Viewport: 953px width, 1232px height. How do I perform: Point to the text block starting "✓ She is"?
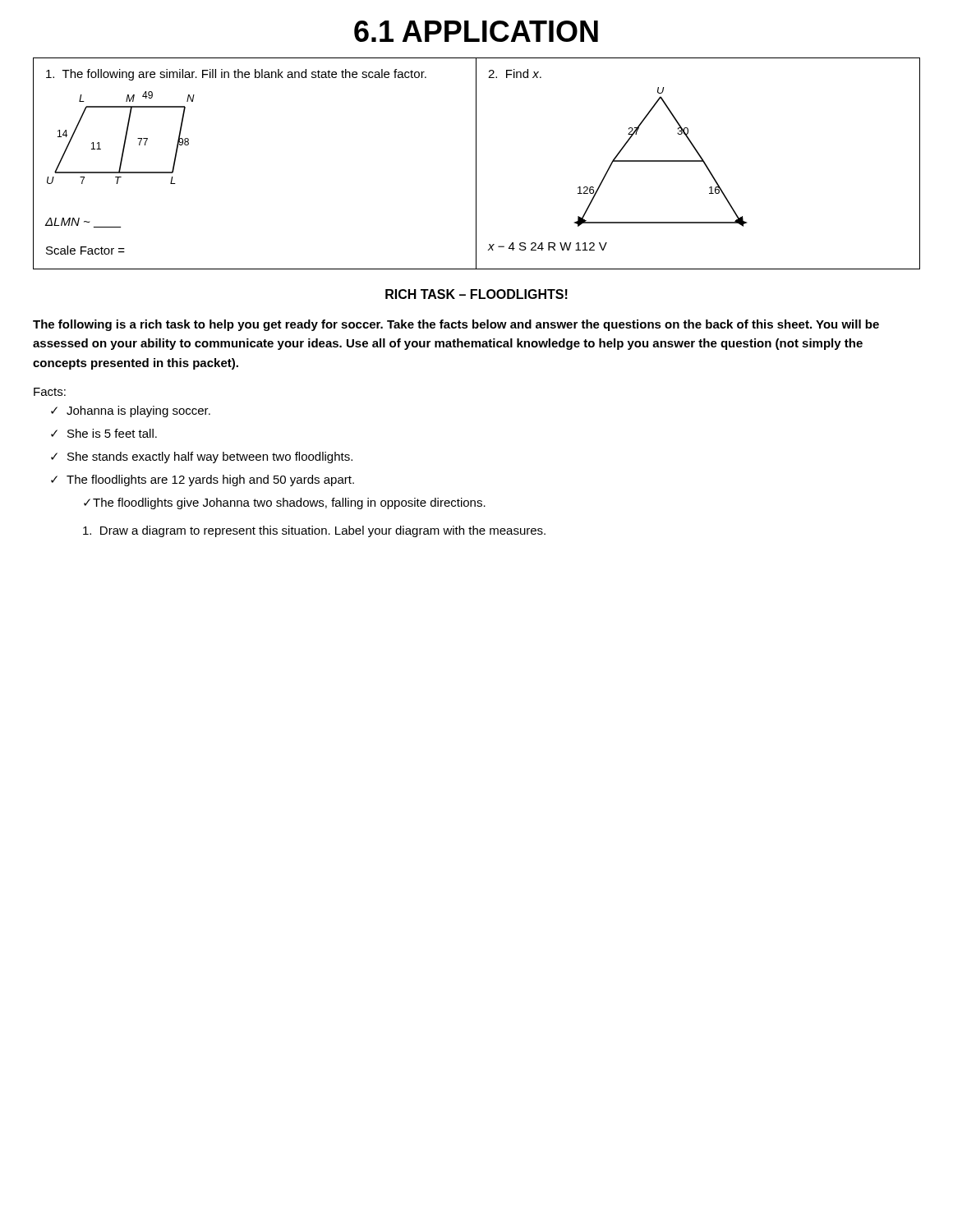pyautogui.click(x=103, y=433)
